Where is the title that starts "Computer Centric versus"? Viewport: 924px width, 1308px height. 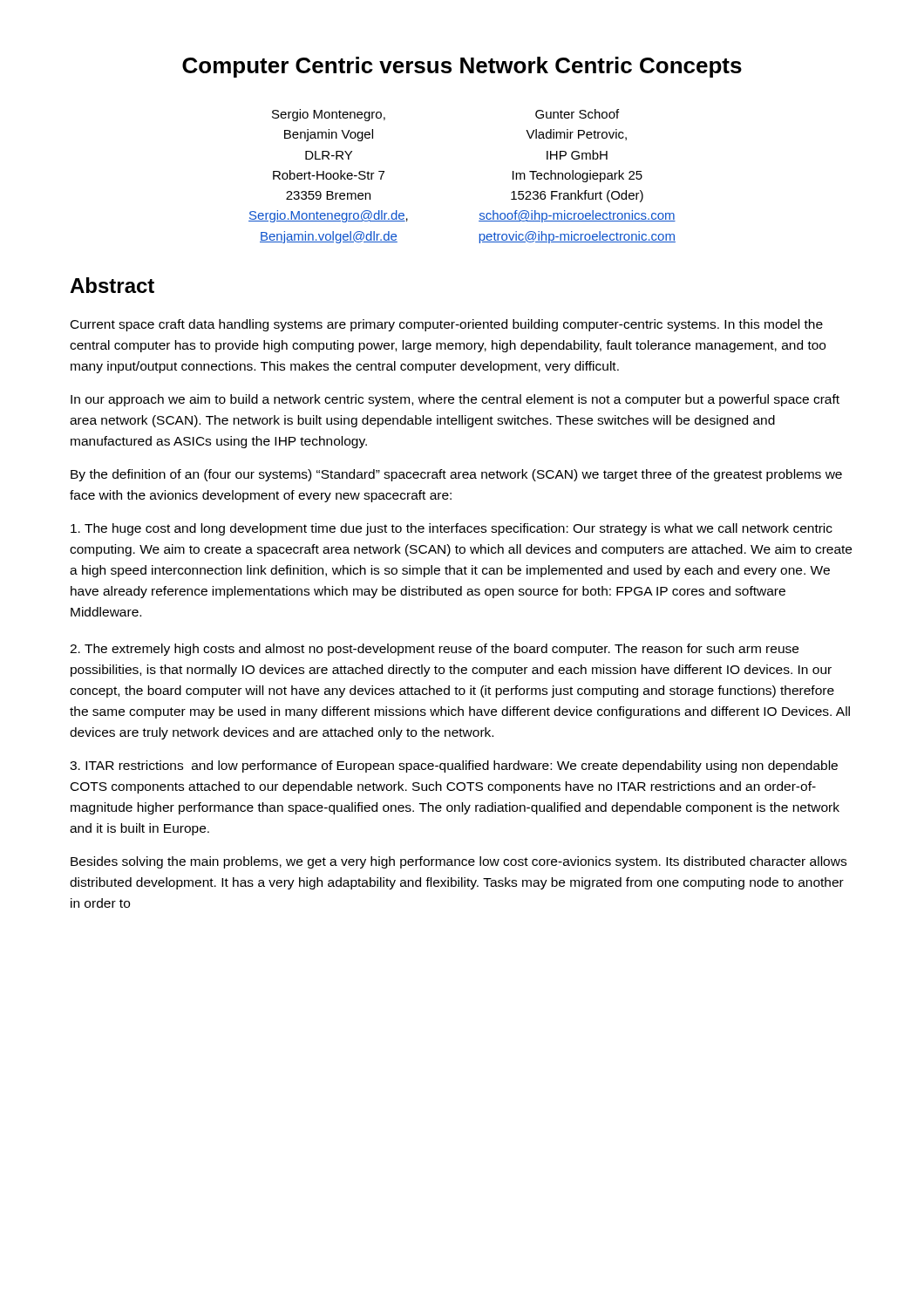point(462,66)
